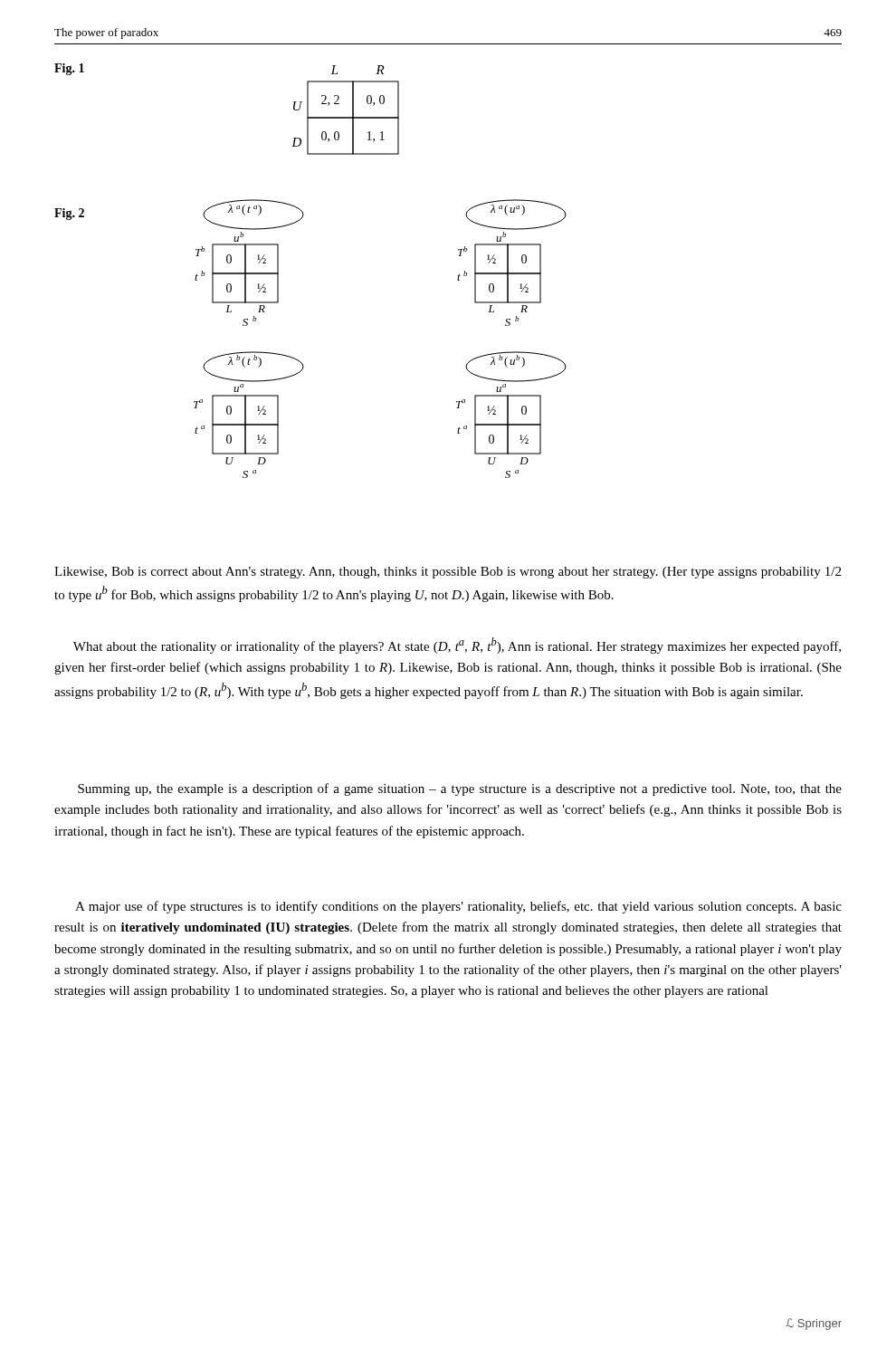Where does it say "Fig. 1"?
The height and width of the screenshot is (1358, 896).
click(x=69, y=68)
